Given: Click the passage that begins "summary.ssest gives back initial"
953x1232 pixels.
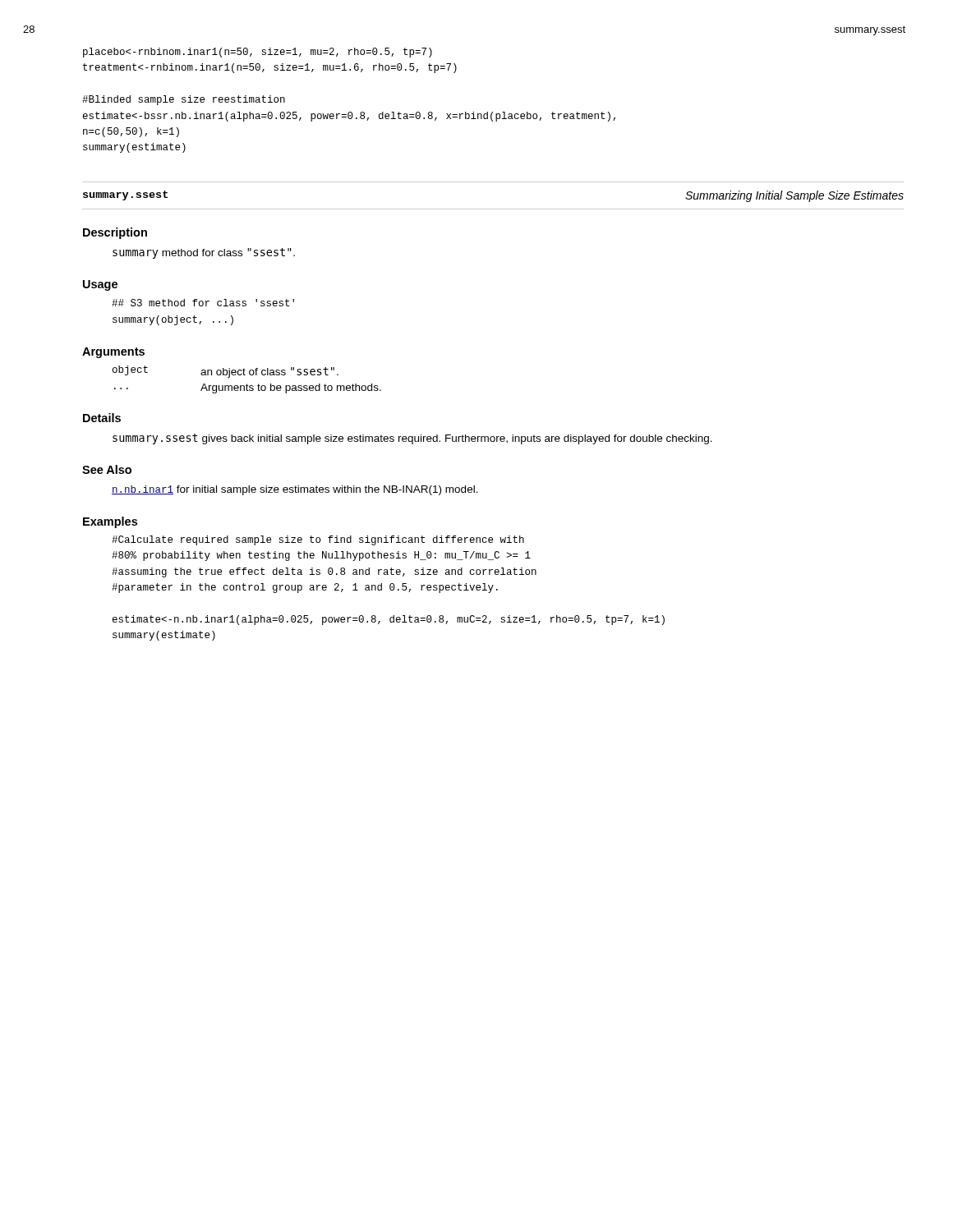Looking at the screenshot, I should tap(412, 438).
